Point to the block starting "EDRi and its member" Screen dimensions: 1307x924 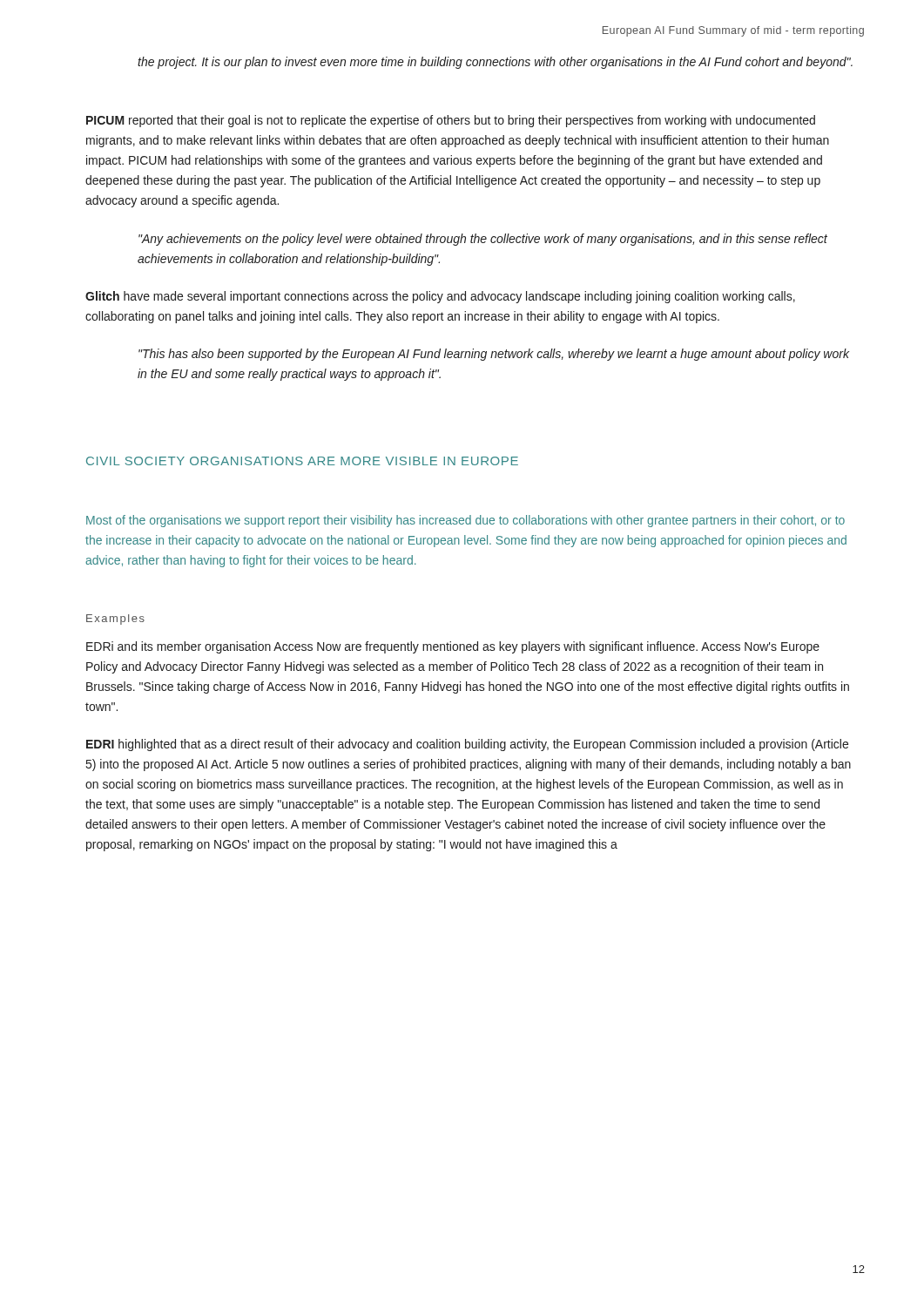click(470, 677)
